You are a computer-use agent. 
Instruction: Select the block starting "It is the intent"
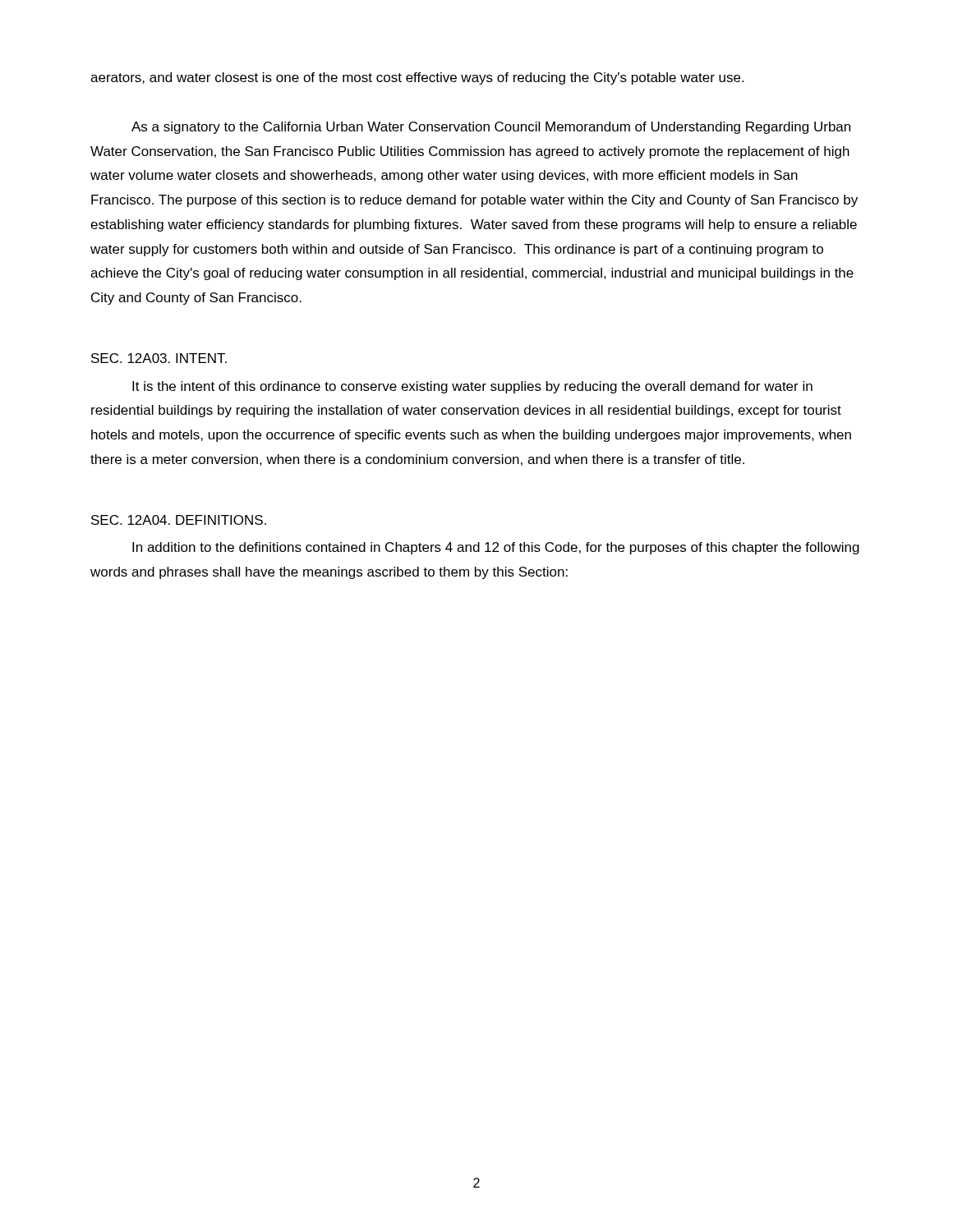click(x=476, y=423)
